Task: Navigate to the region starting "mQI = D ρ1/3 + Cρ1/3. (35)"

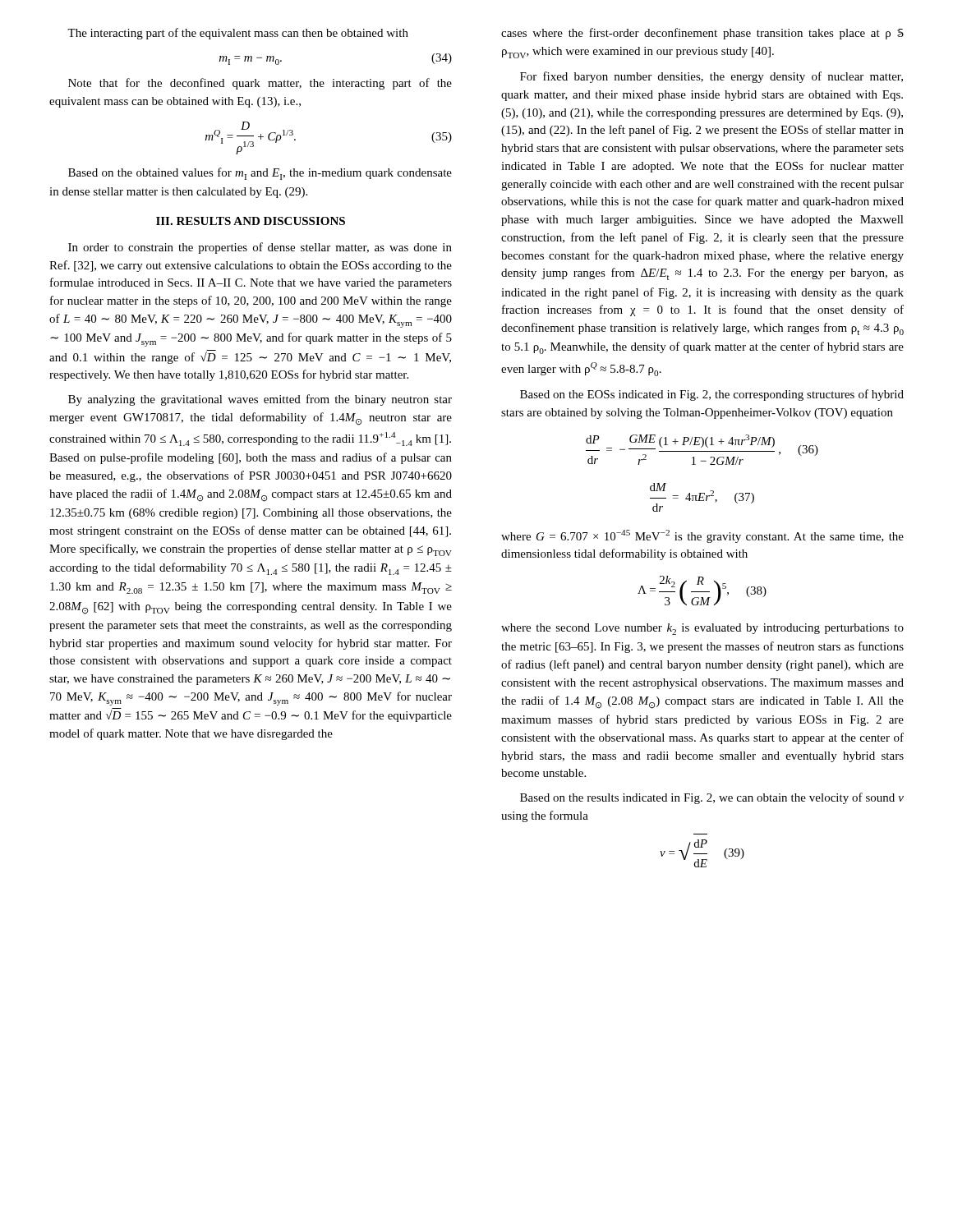Action: (x=244, y=136)
